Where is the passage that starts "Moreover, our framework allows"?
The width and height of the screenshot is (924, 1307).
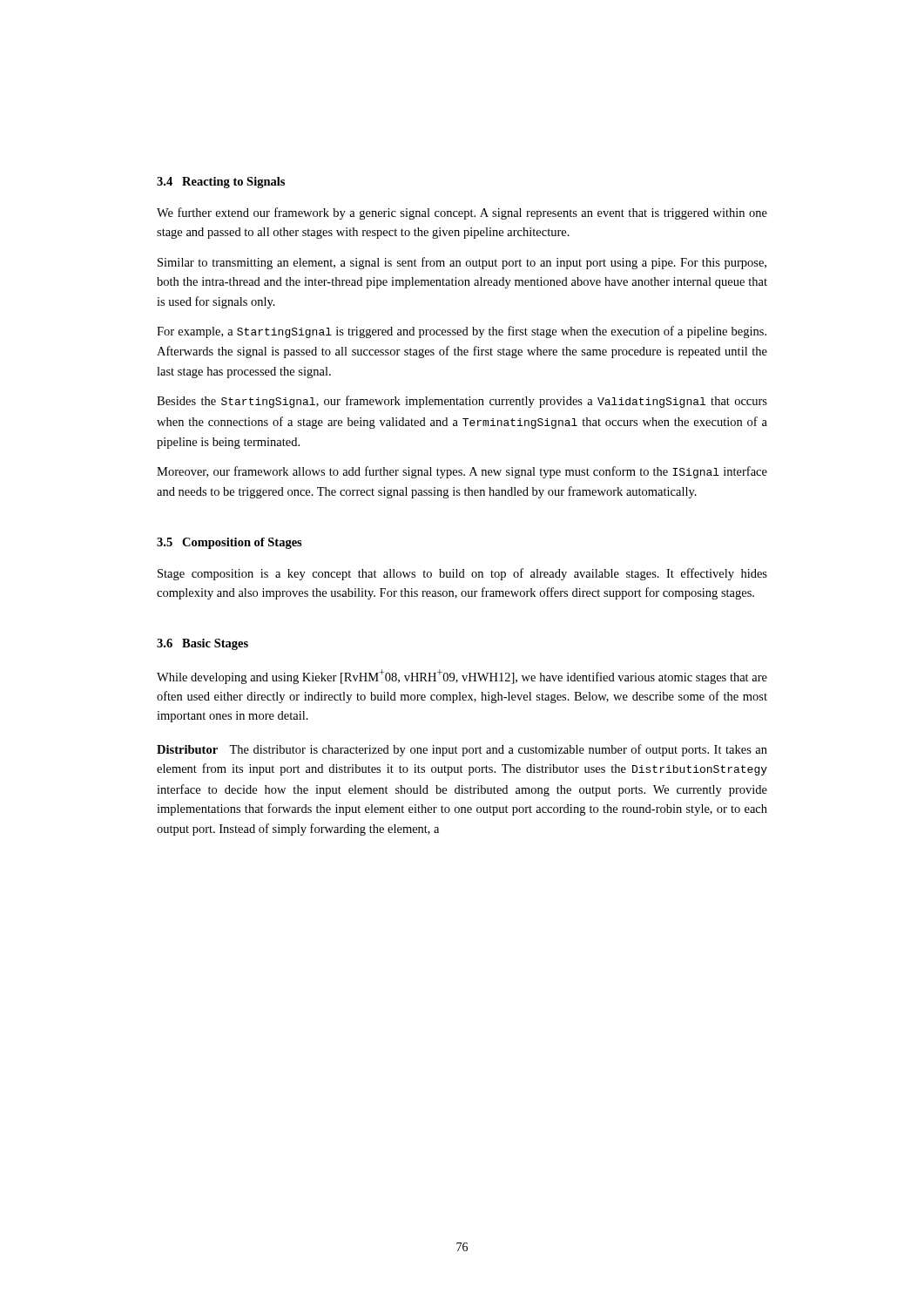462,482
